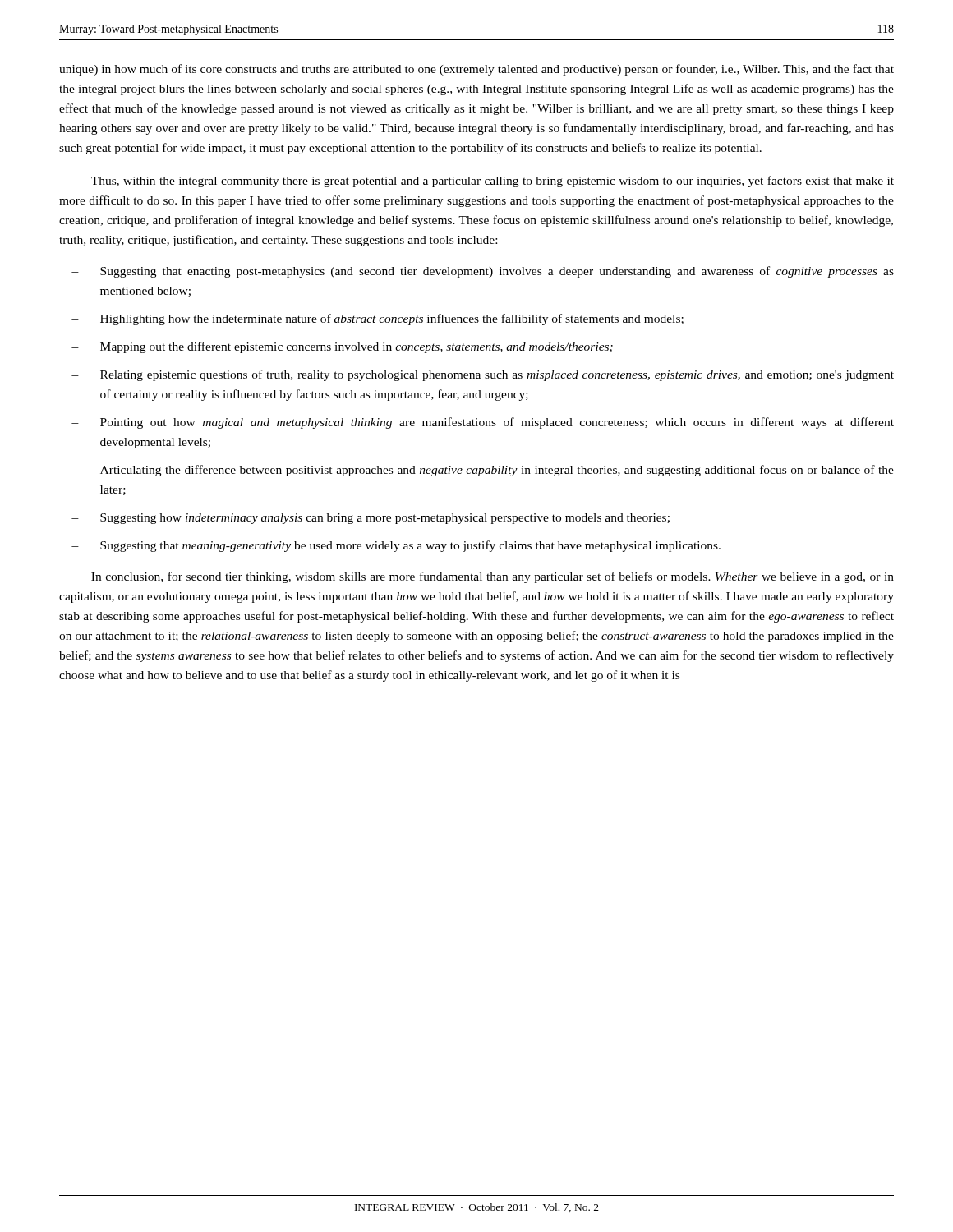Find the block on this page that starts "In conclusion, for second tier thinking, wisdom skills"
This screenshot has height=1232, width=953.
(x=476, y=626)
